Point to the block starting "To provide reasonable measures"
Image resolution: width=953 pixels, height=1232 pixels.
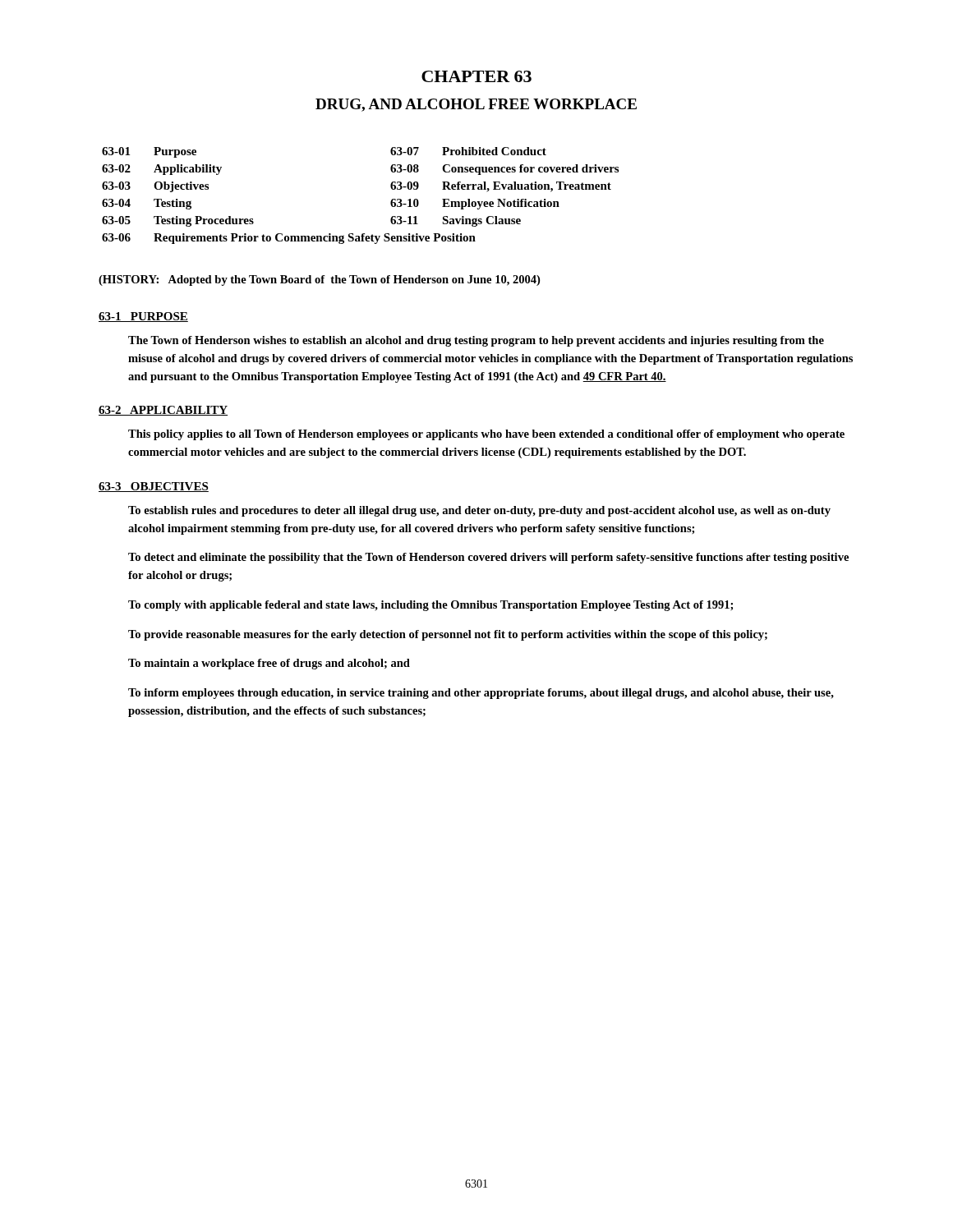pyautogui.click(x=448, y=634)
